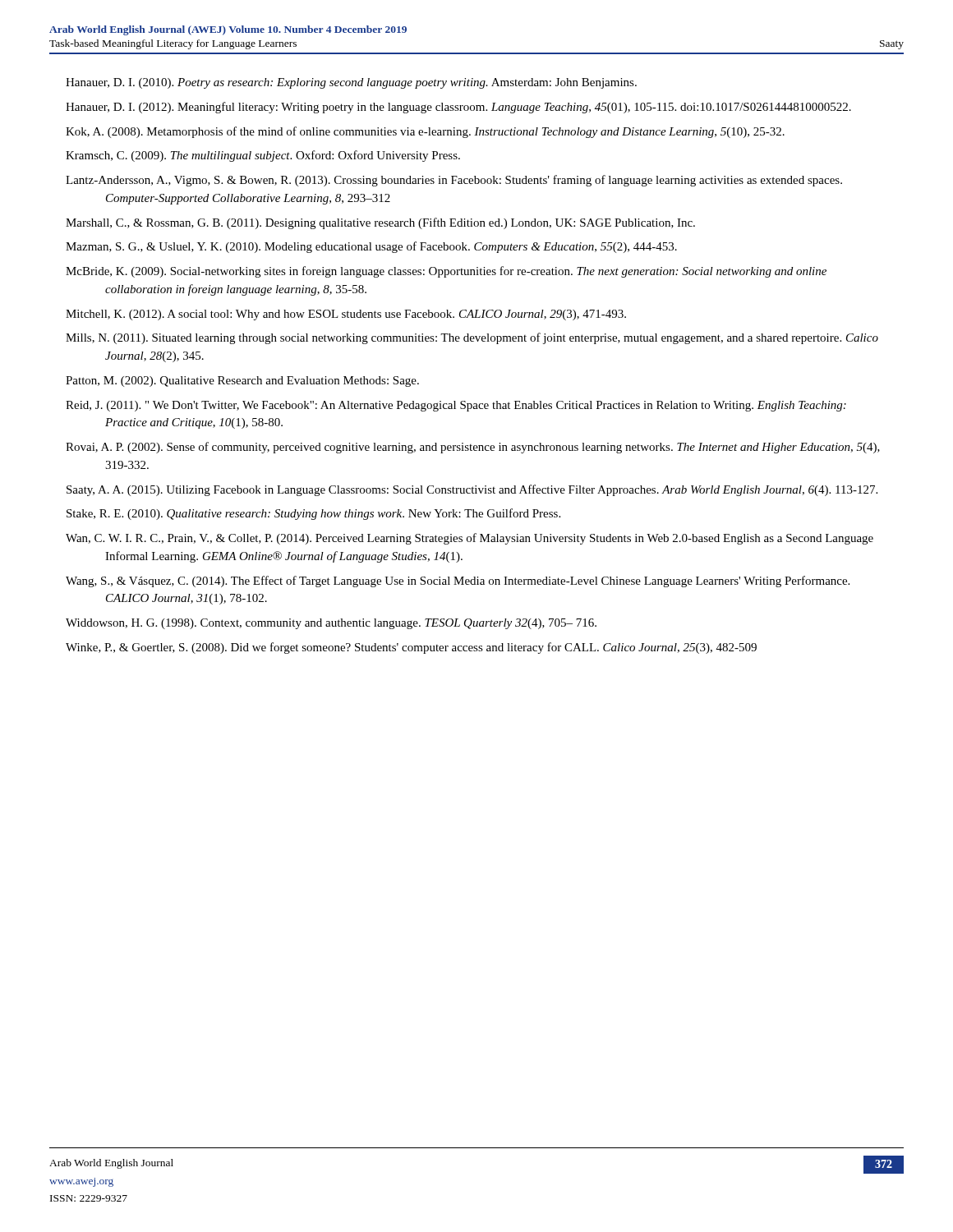Image resolution: width=953 pixels, height=1232 pixels.
Task: Where is the passage that starts "Stake, R. E."?
Action: coord(313,514)
